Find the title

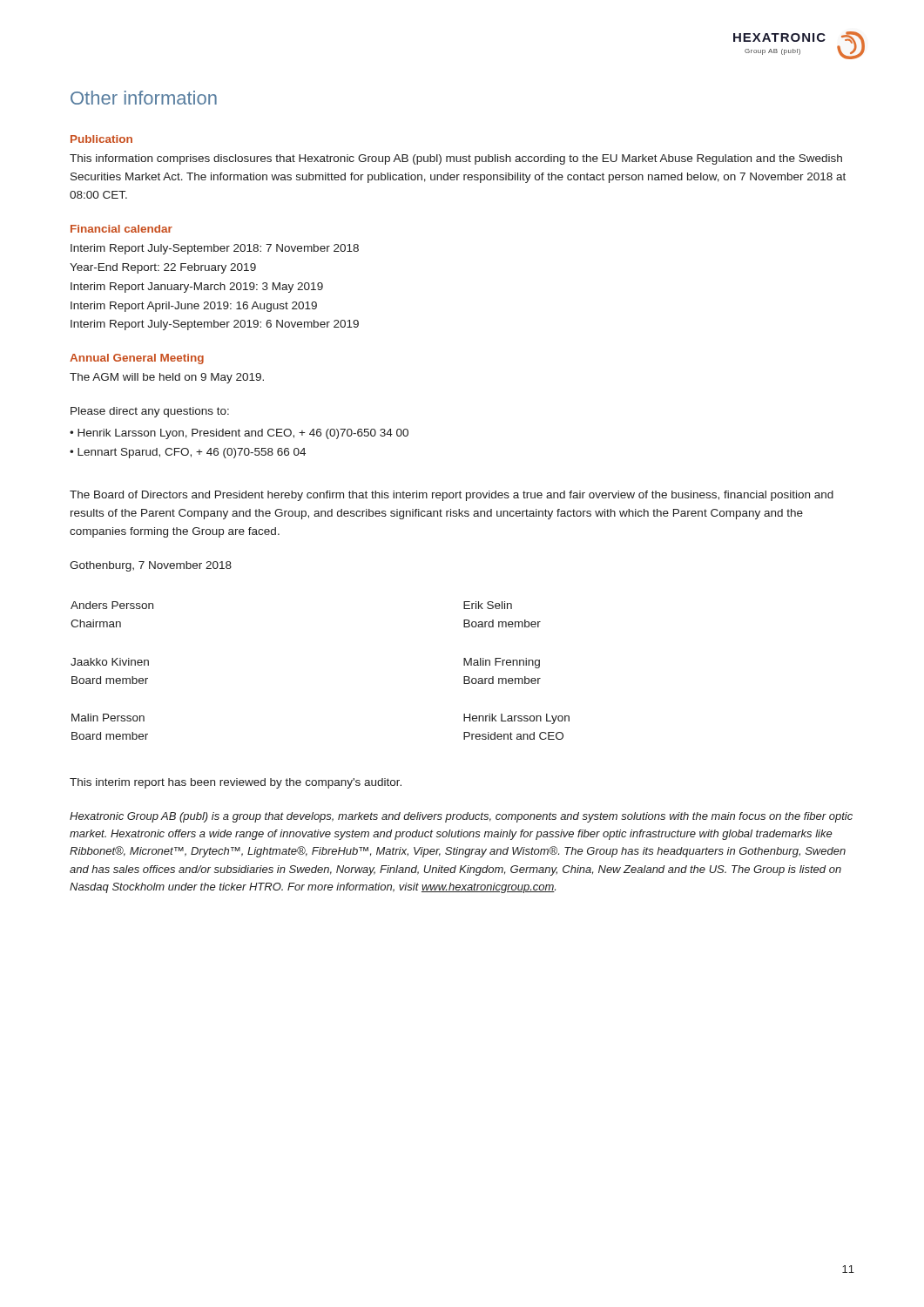coord(144,98)
